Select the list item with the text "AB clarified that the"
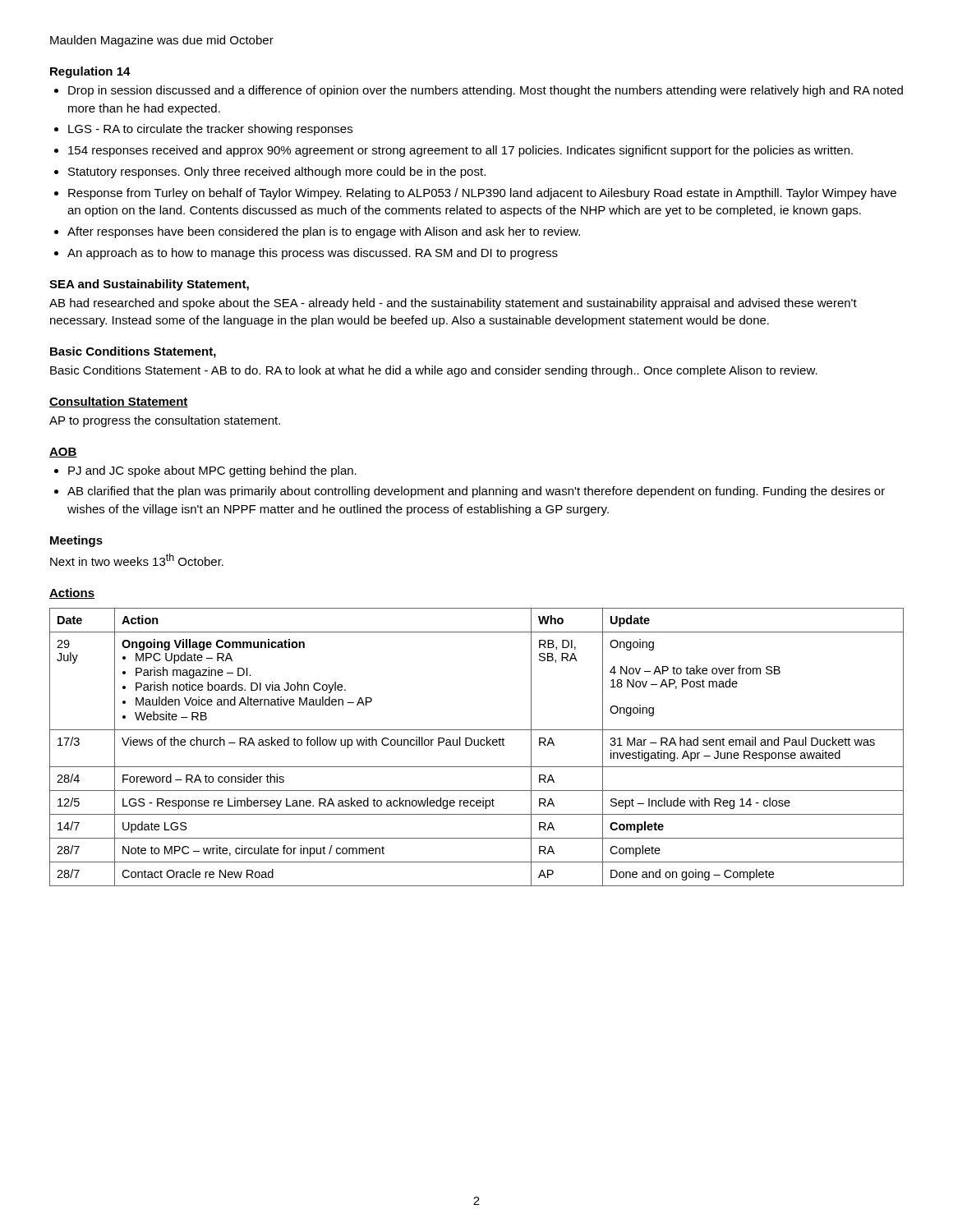This screenshot has width=953, height=1232. click(476, 500)
